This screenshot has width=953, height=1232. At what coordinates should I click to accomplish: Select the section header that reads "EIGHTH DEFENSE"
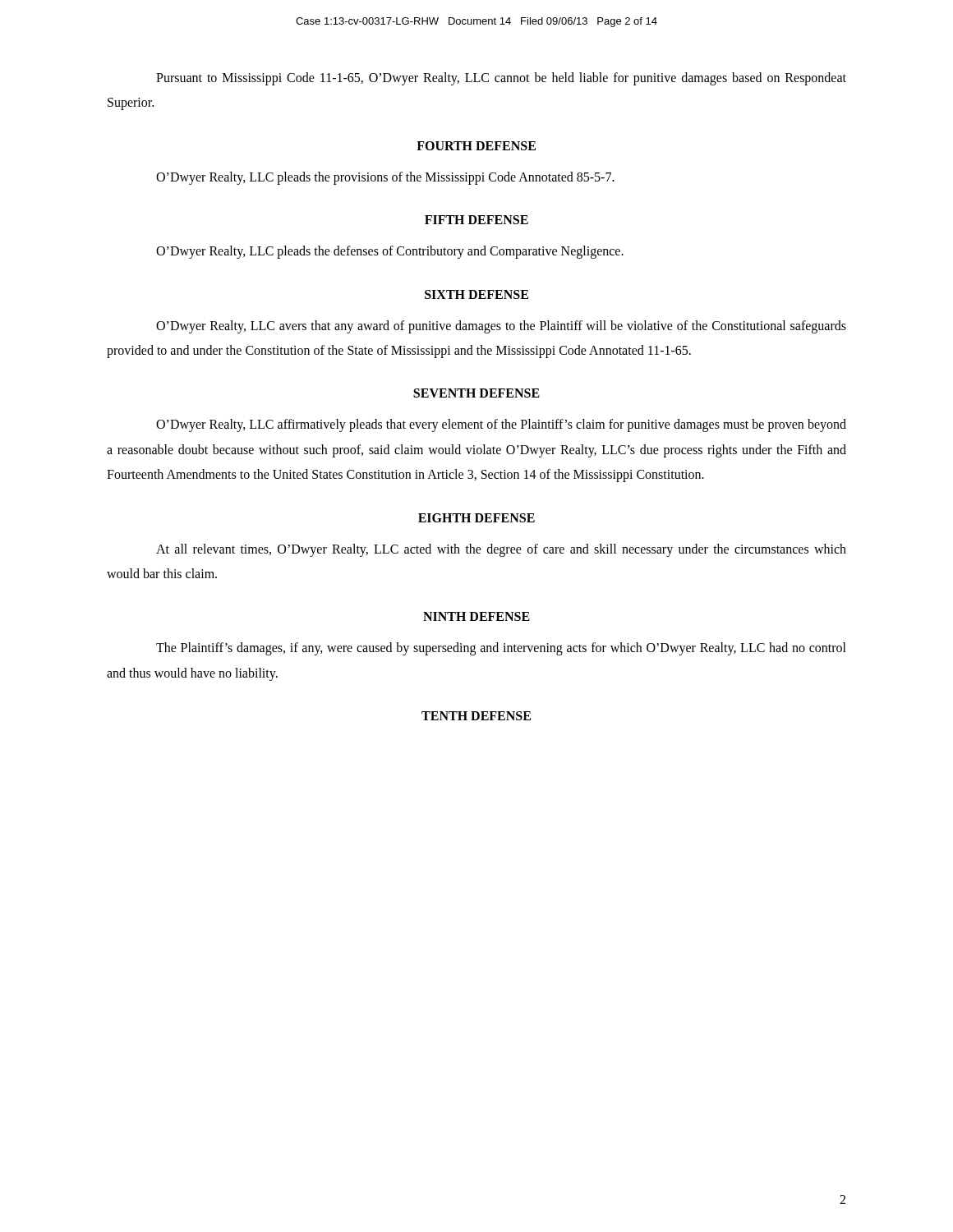point(476,517)
